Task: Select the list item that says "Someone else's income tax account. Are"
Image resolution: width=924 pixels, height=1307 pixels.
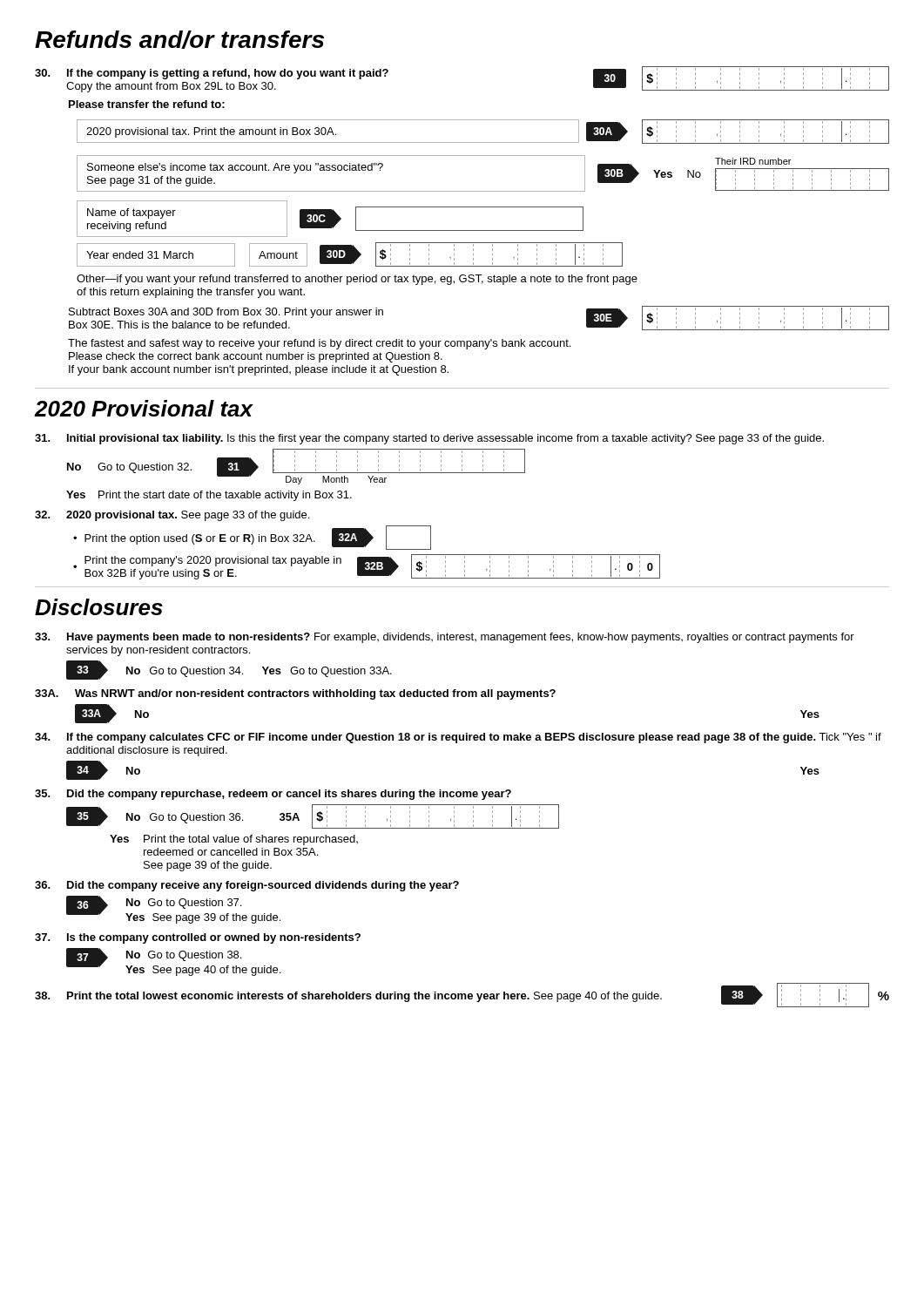Action: tap(483, 173)
